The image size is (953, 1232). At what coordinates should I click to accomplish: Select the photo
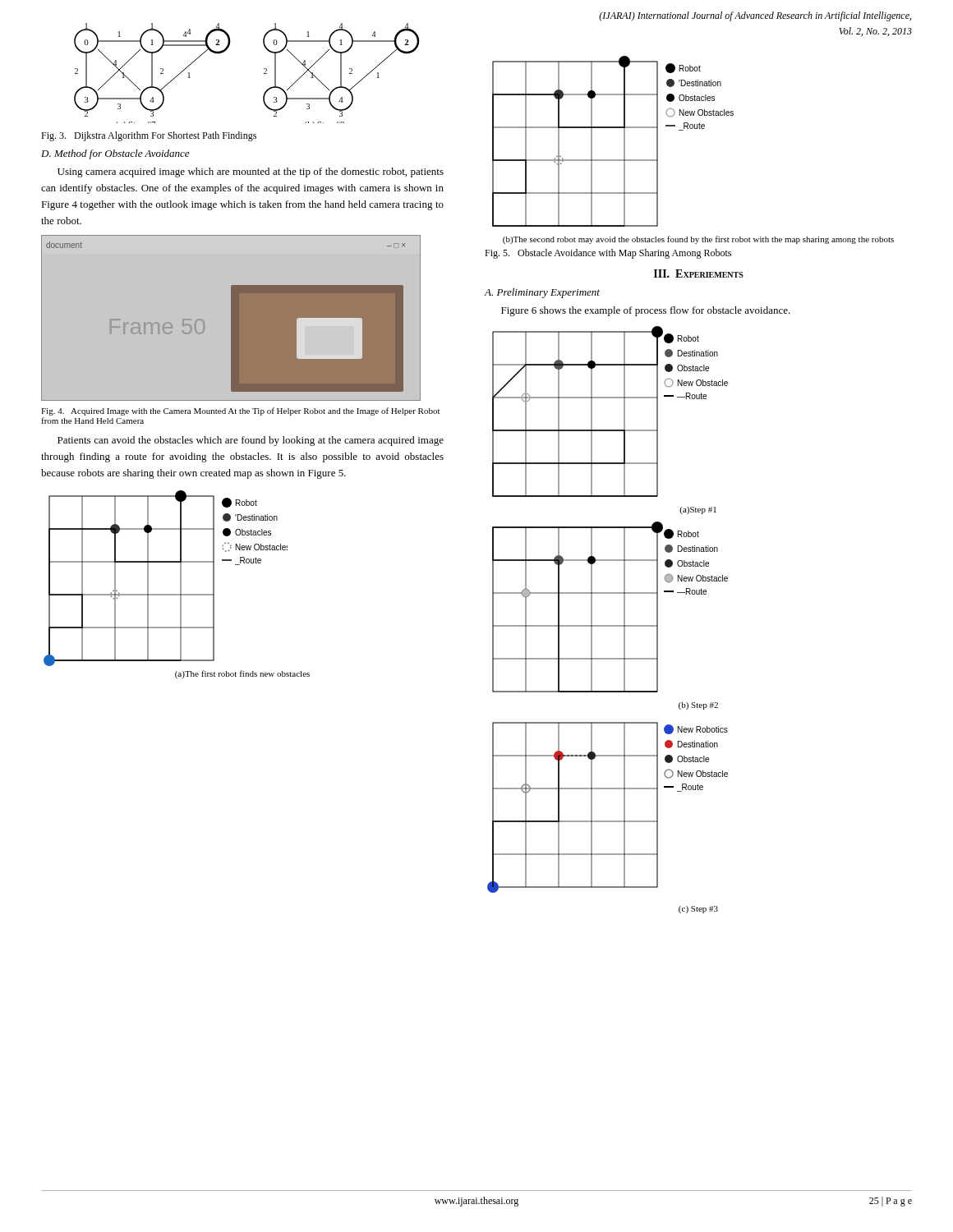(231, 317)
